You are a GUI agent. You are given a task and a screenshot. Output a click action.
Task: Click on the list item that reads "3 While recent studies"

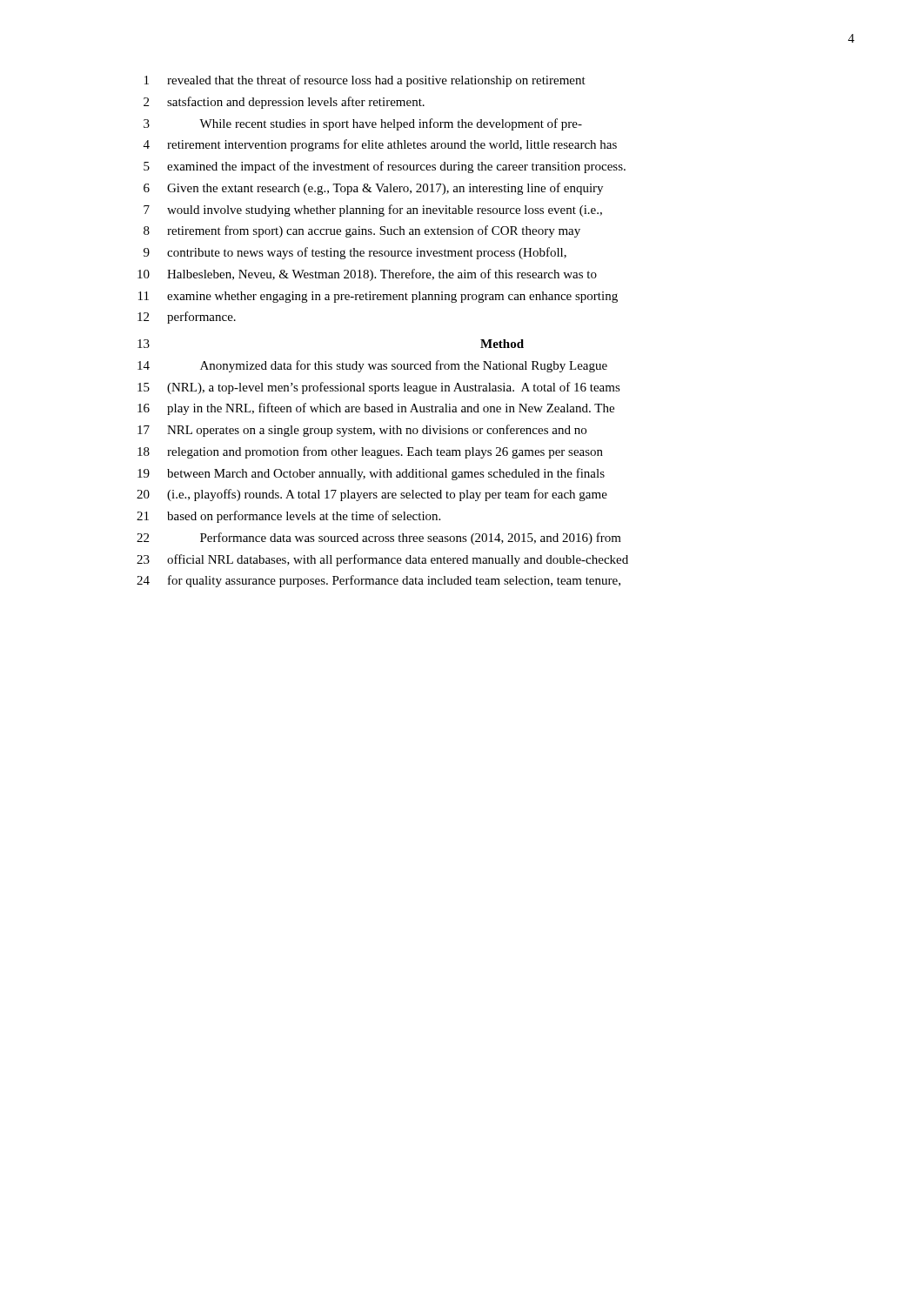(476, 123)
